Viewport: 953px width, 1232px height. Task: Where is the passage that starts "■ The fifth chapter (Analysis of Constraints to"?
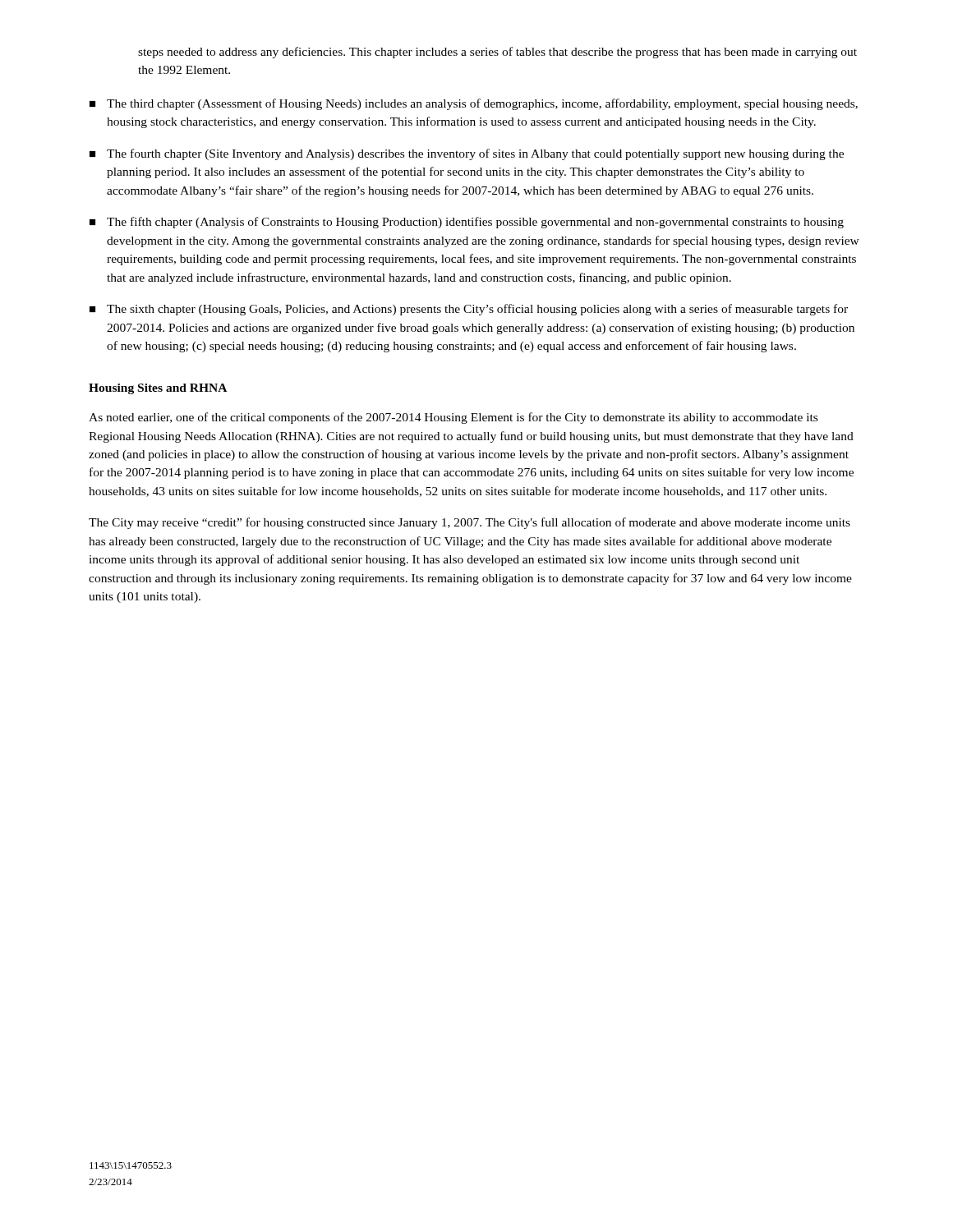pos(476,250)
